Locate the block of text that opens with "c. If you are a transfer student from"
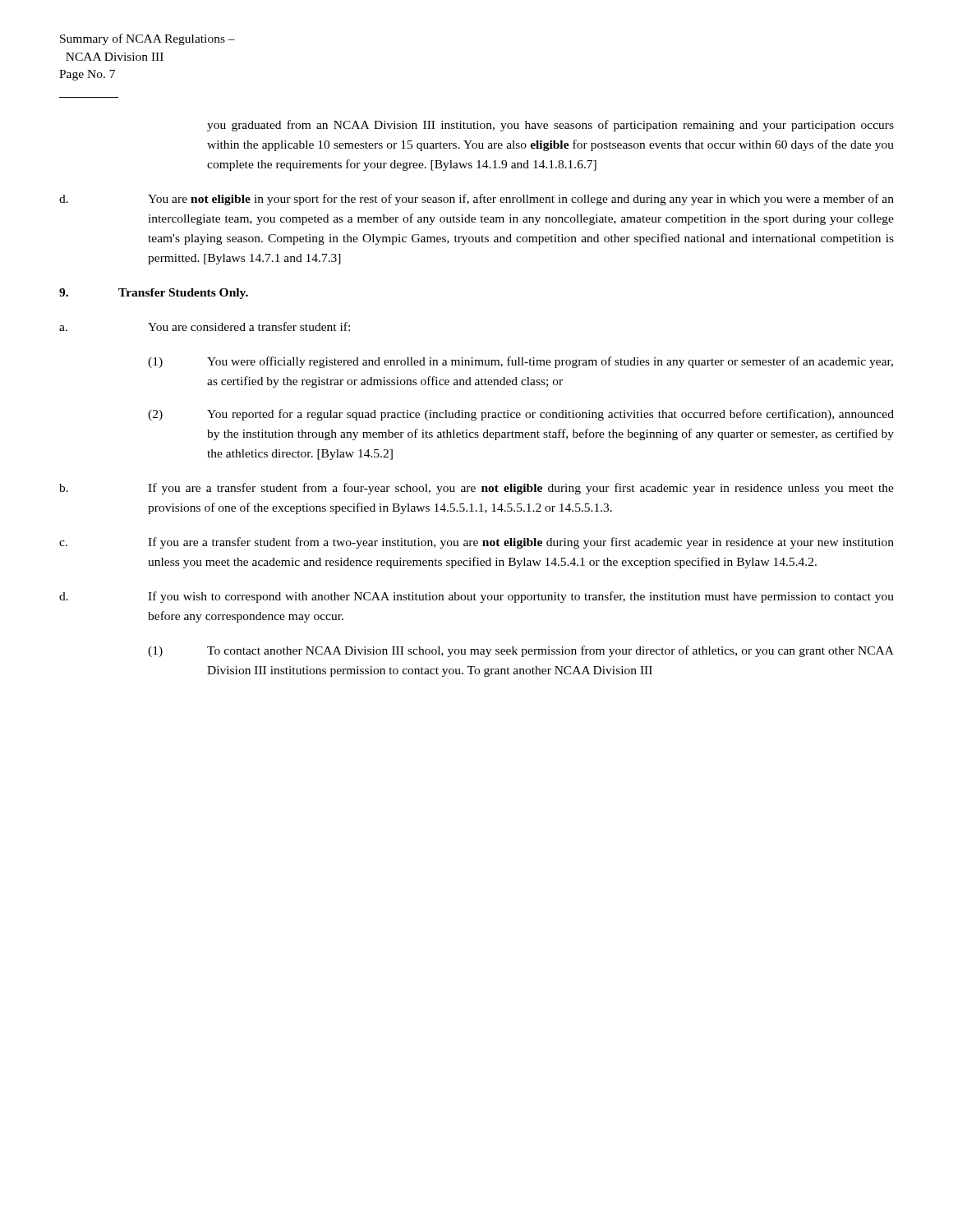The image size is (953, 1232). tap(476, 552)
